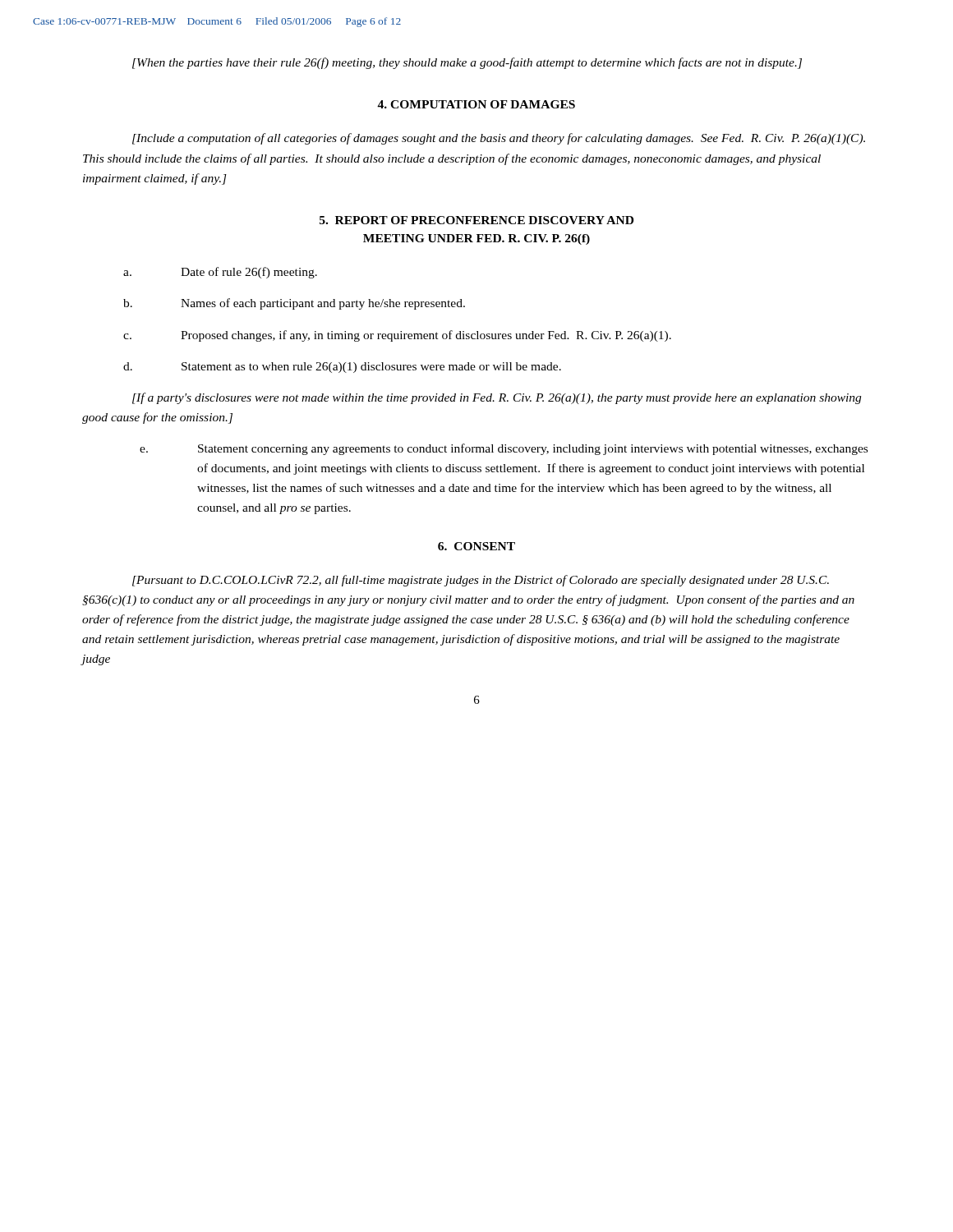Click where it says "6. CONSENT"
The image size is (953, 1232).
[476, 545]
